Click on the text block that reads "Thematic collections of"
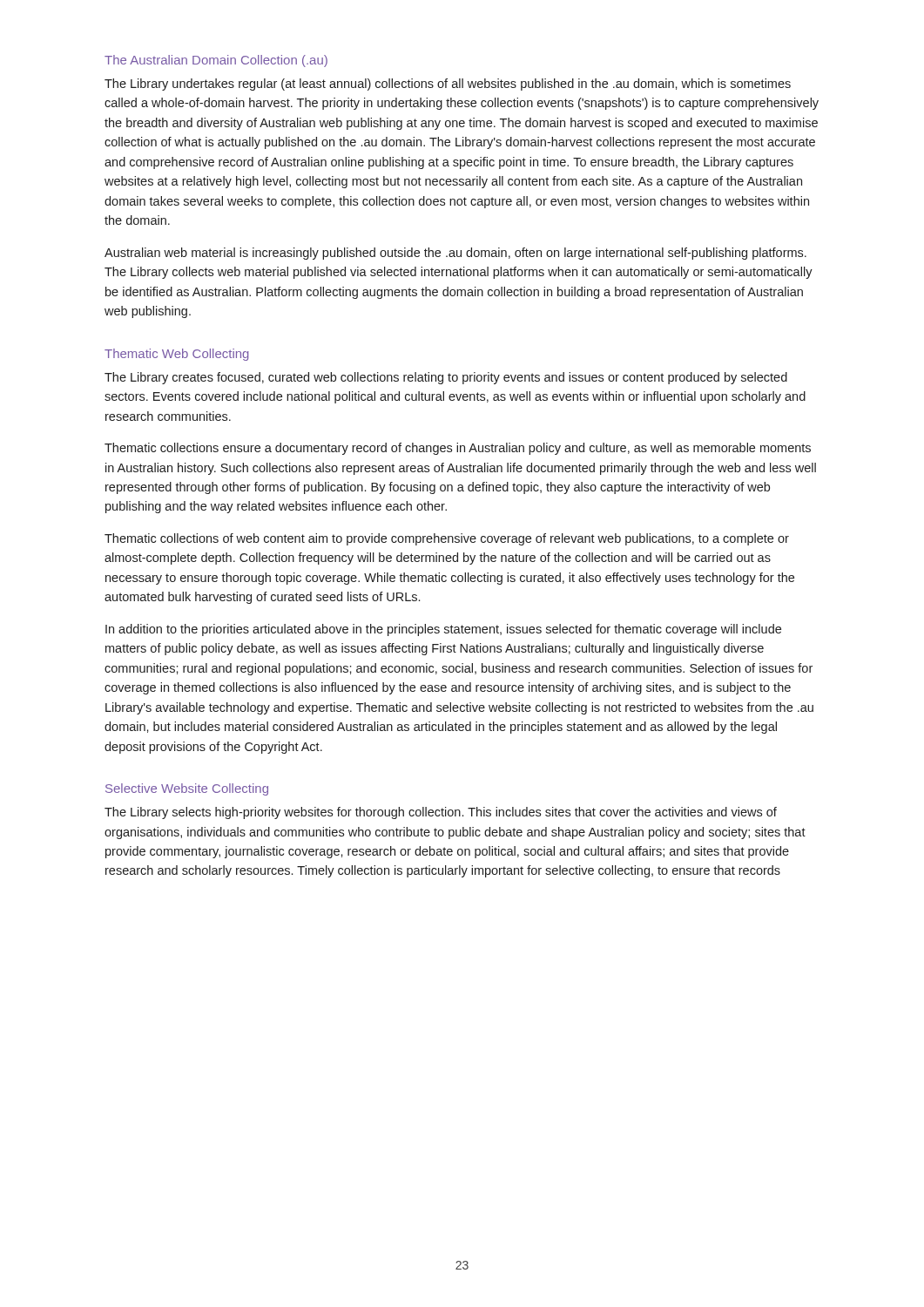The width and height of the screenshot is (924, 1307). 450,568
